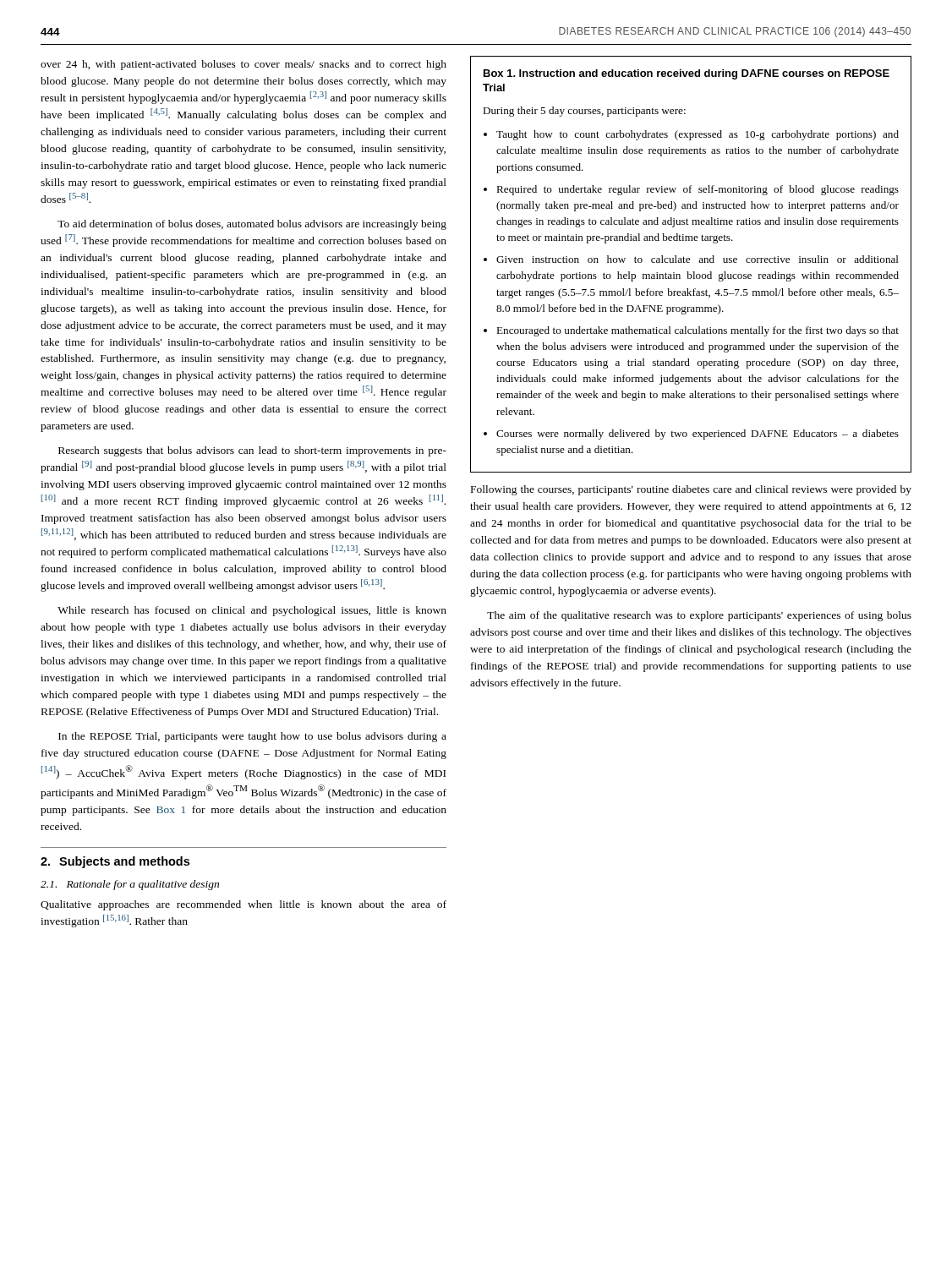Point to the block beginning "While research has focused on clinical and"
Image resolution: width=952 pixels, height=1268 pixels.
(243, 661)
